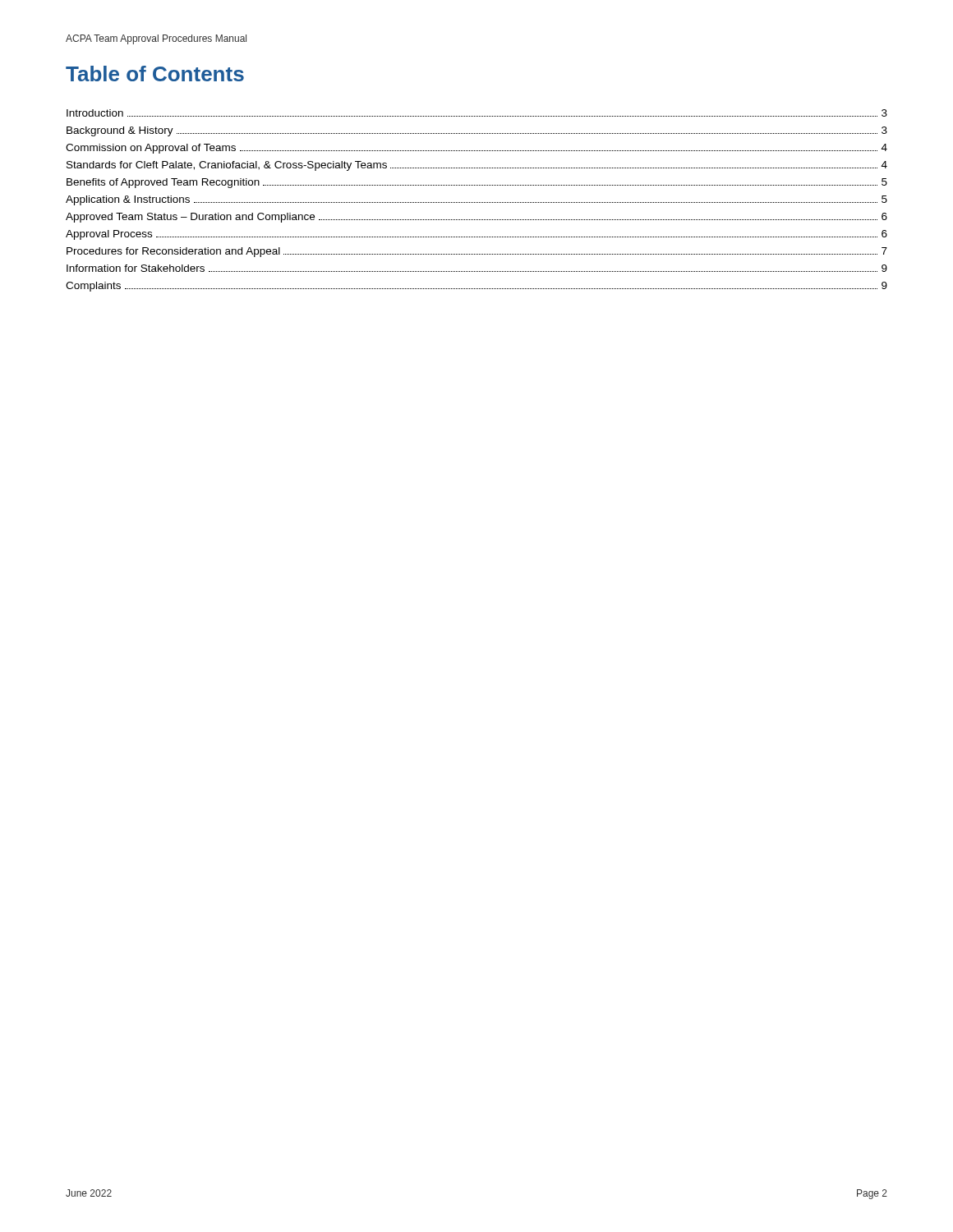The height and width of the screenshot is (1232, 953).
Task: Find "Procedures for Reconsideration and Appeal 7" on this page
Action: 476,251
